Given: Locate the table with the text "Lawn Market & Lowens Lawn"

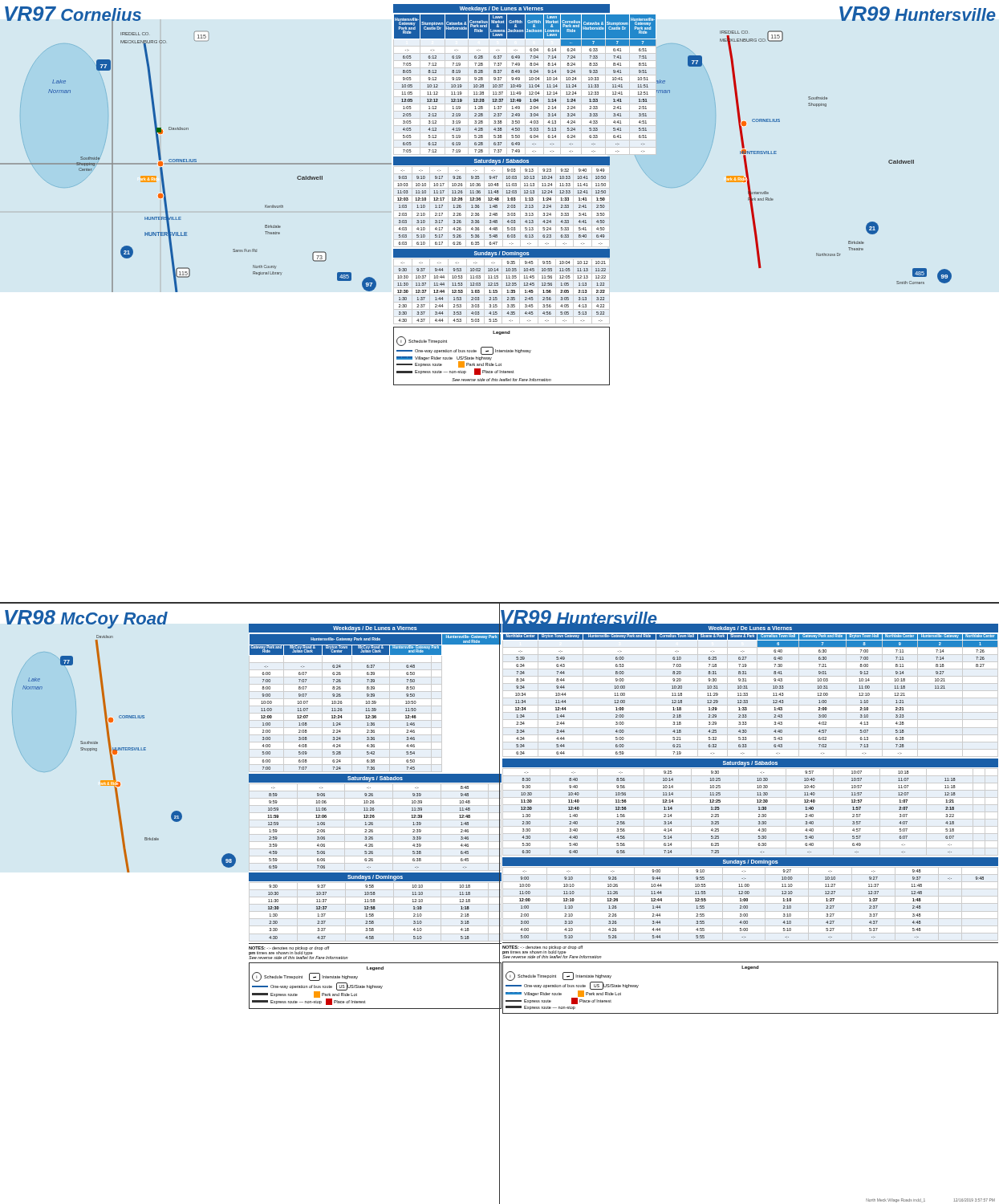Looking at the screenshot, I should point(501,304).
